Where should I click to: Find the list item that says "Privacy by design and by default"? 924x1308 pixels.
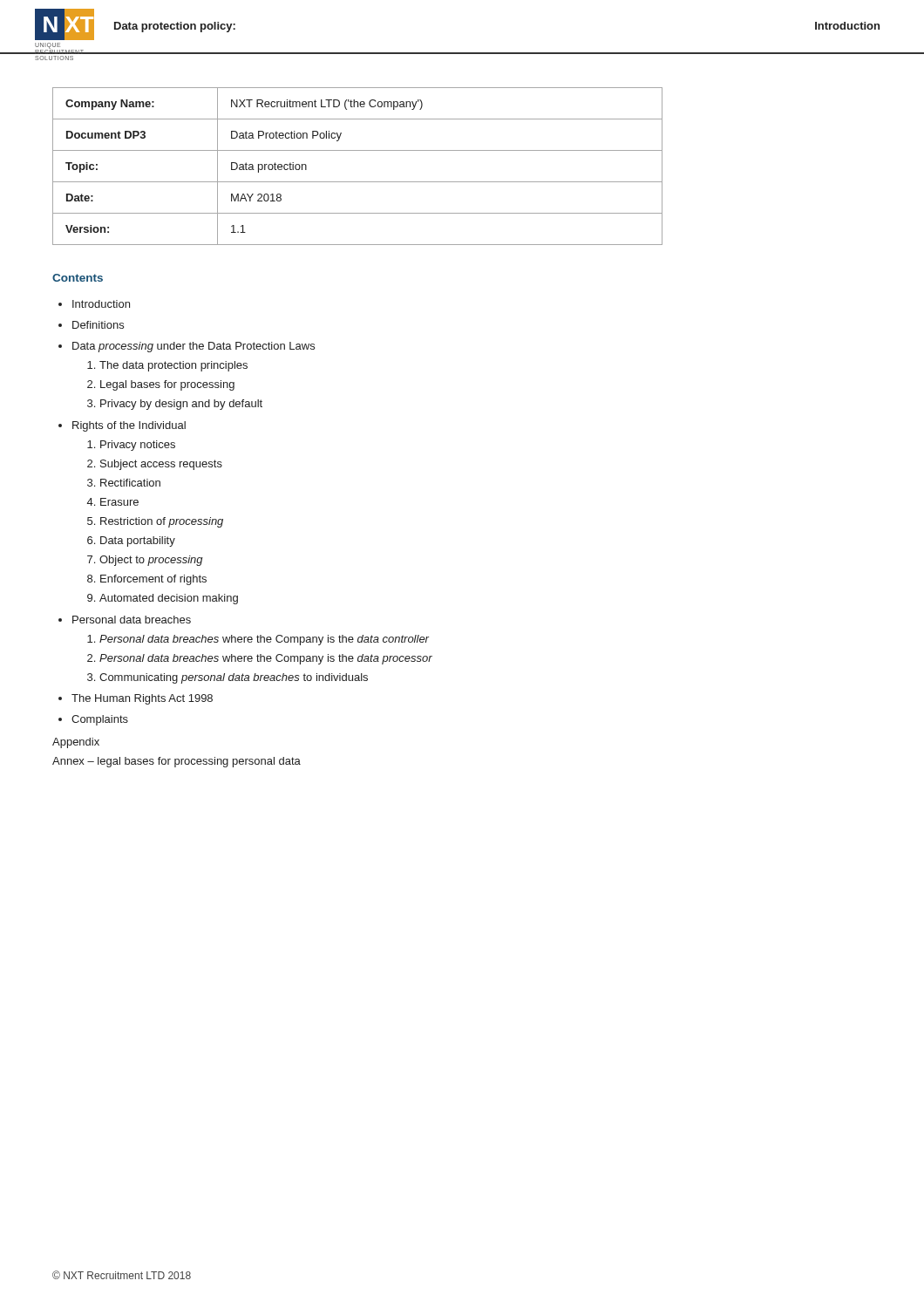click(x=181, y=404)
